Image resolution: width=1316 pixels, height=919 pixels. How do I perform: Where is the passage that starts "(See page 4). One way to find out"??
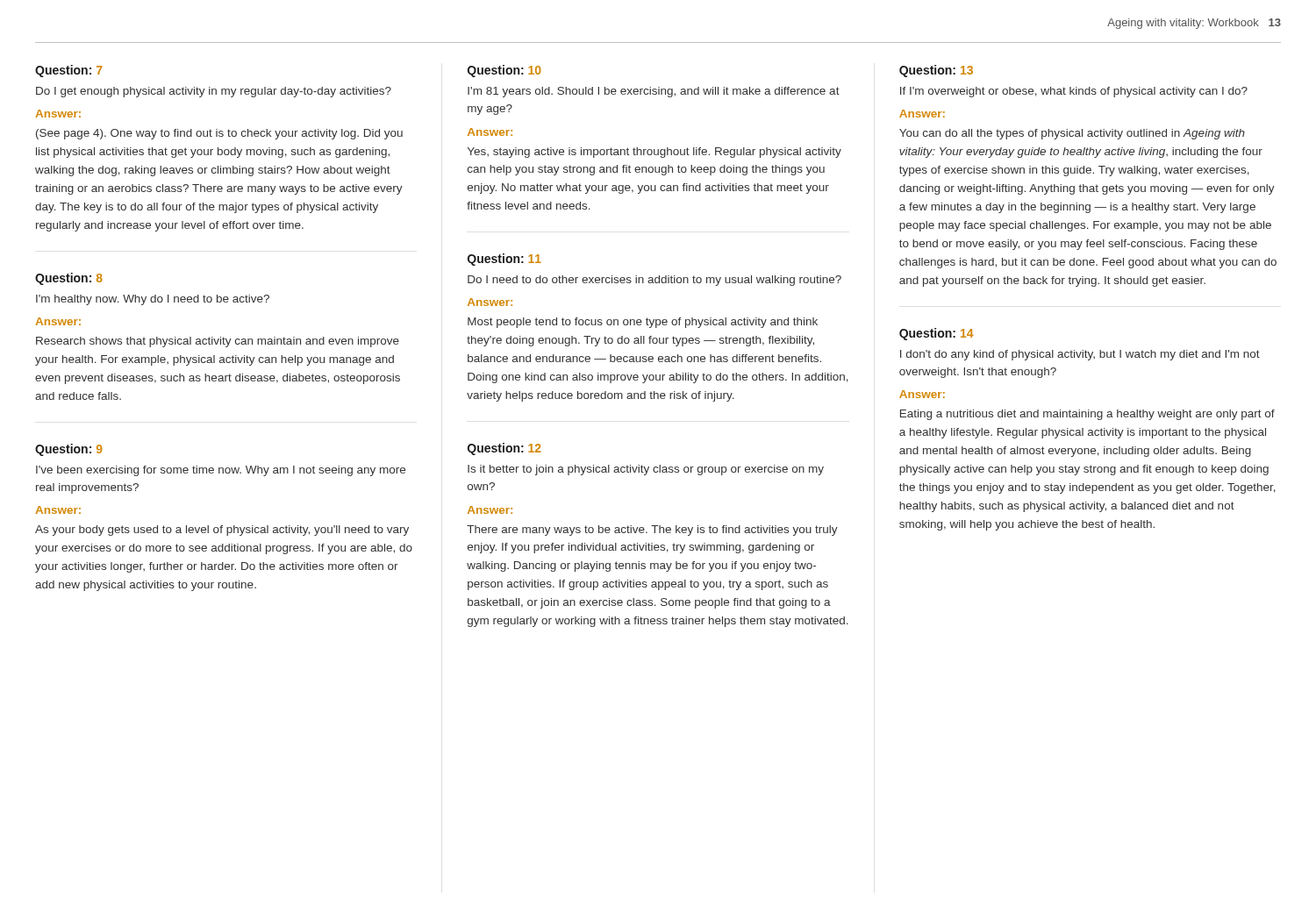point(219,179)
